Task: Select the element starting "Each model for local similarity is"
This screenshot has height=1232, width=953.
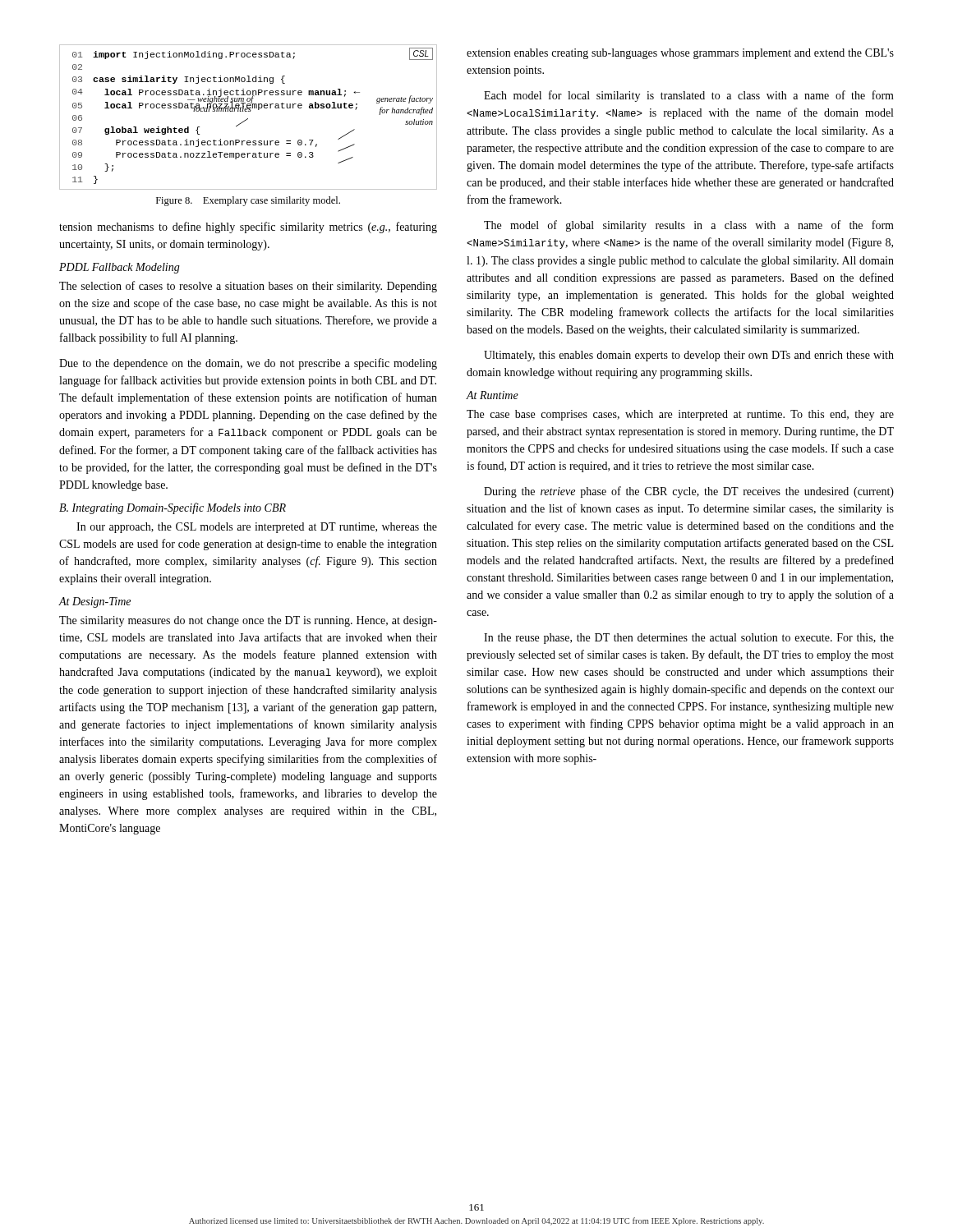Action: 680,148
